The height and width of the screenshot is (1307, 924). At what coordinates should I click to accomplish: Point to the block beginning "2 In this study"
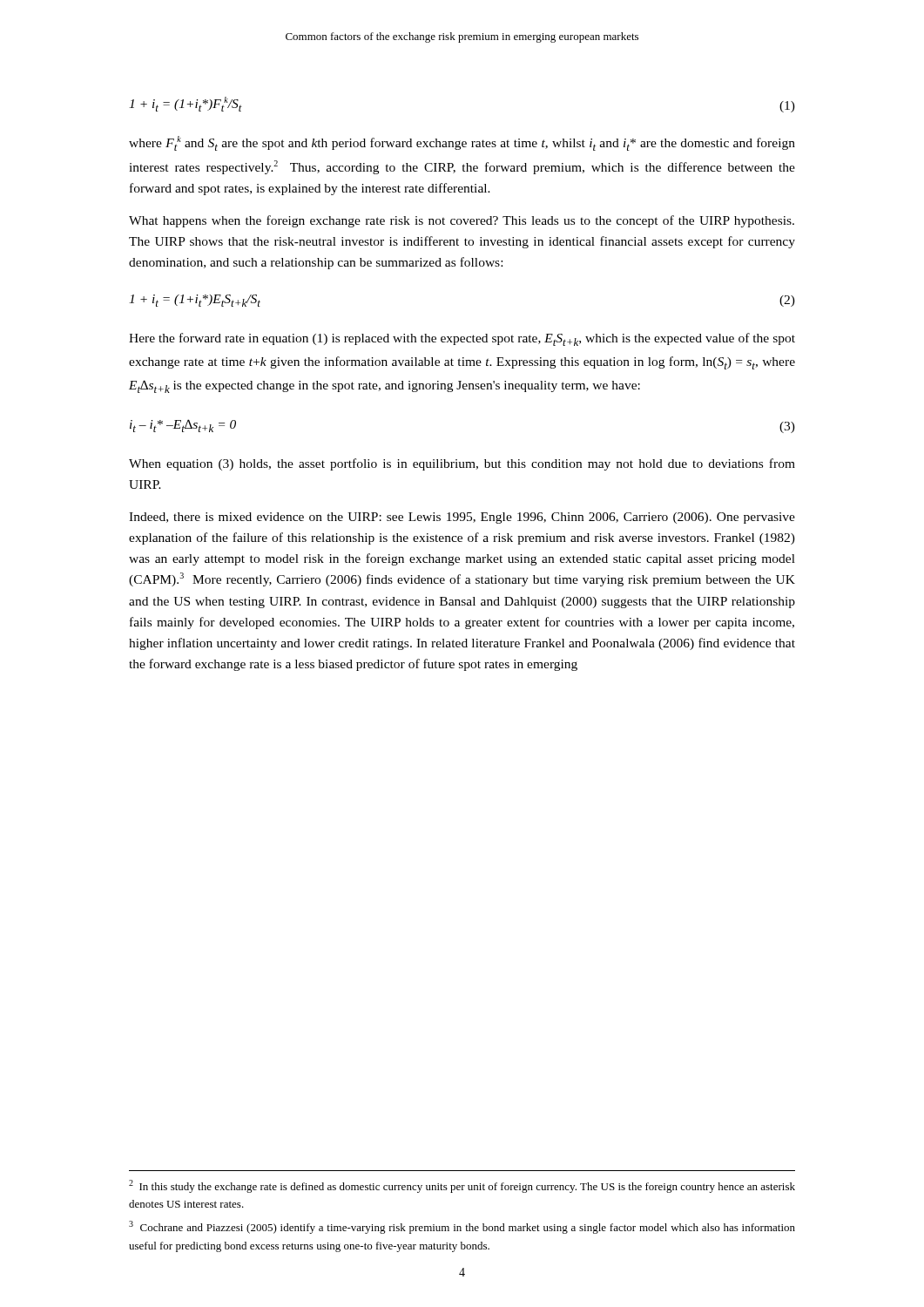[x=462, y=1194]
